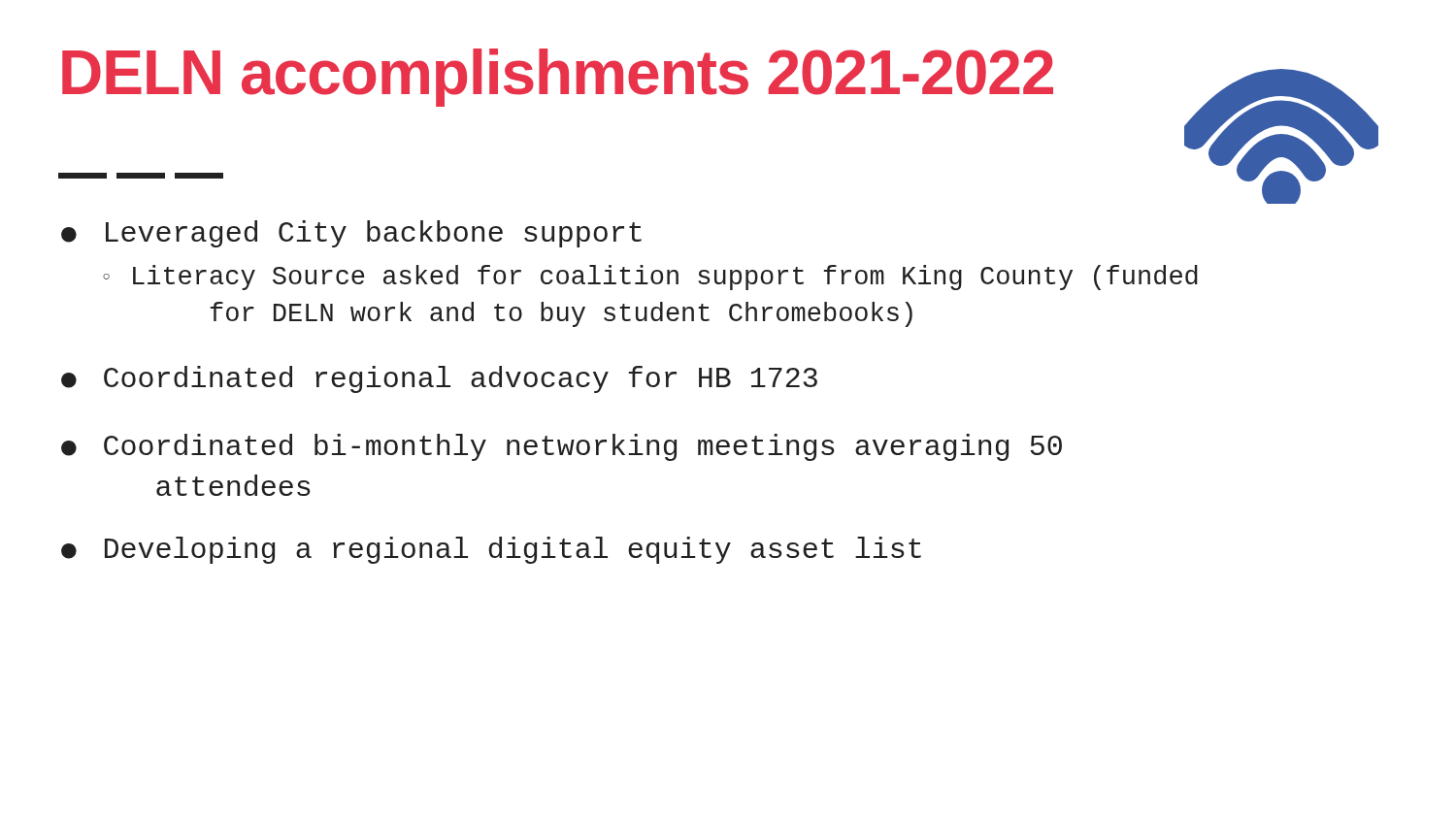Click a illustration
The width and height of the screenshot is (1456, 819).
[1281, 112]
